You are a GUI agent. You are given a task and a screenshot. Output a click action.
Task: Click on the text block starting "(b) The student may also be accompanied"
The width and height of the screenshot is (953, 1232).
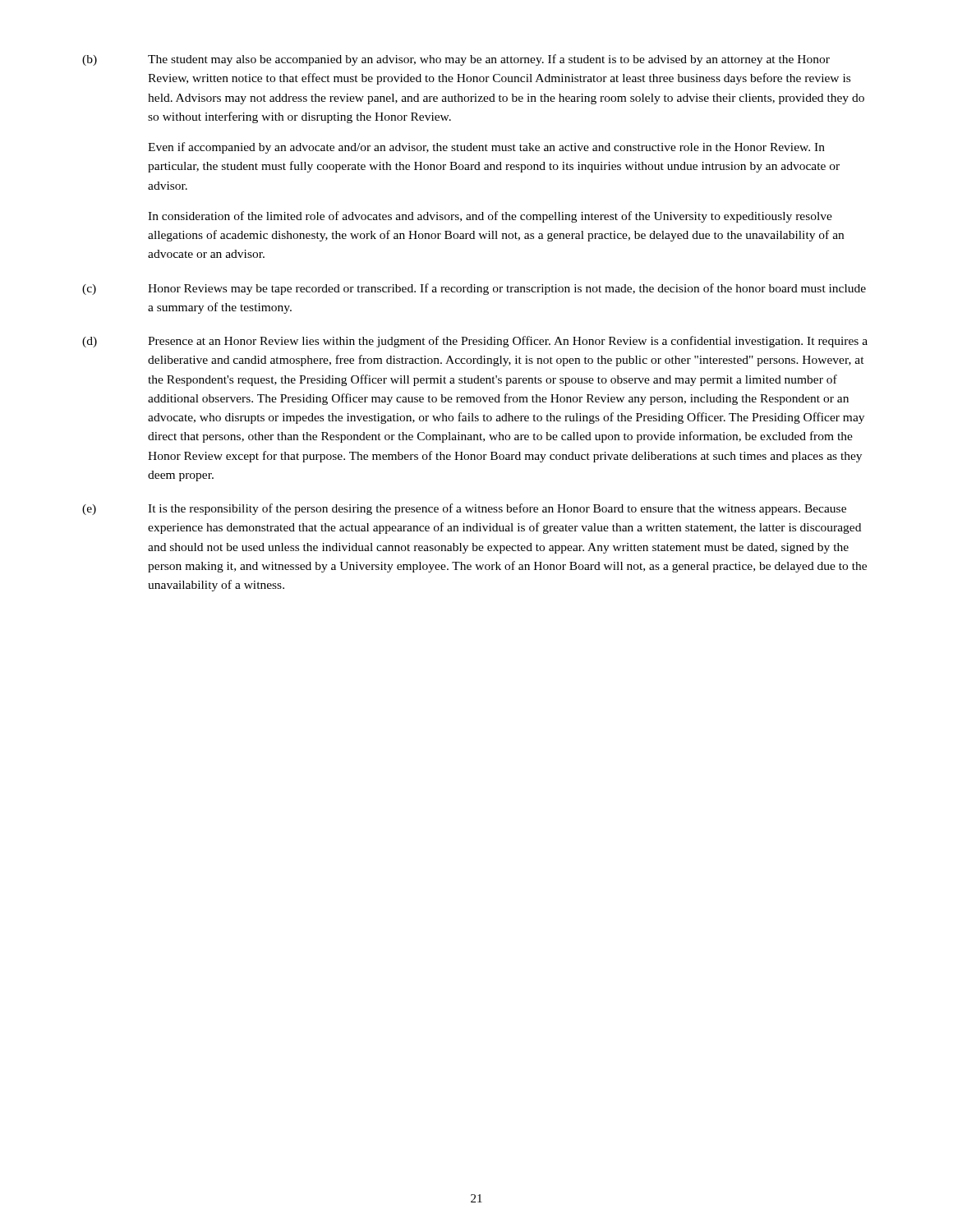coord(476,156)
